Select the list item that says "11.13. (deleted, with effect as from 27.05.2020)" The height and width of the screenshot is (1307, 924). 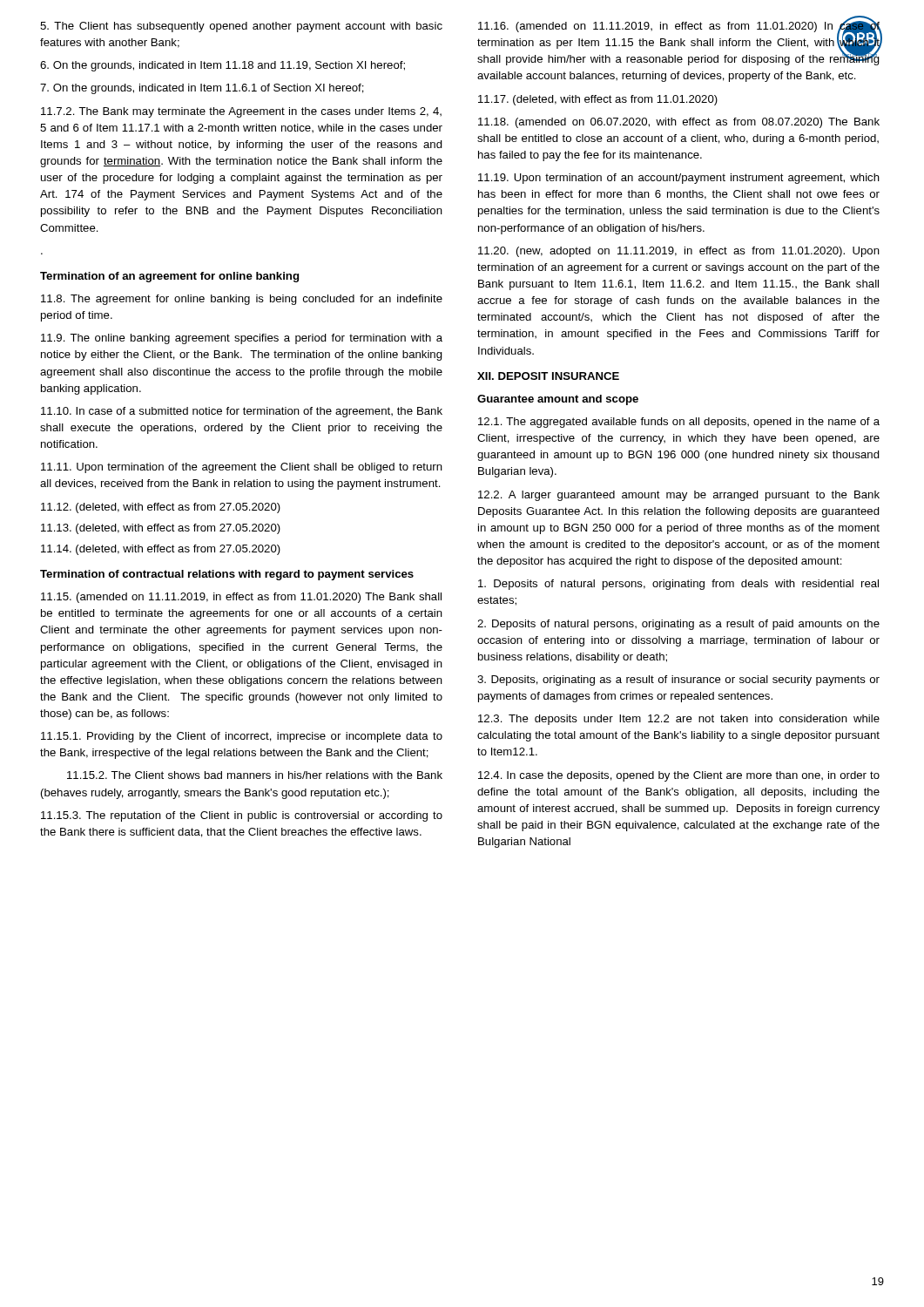pos(160,527)
